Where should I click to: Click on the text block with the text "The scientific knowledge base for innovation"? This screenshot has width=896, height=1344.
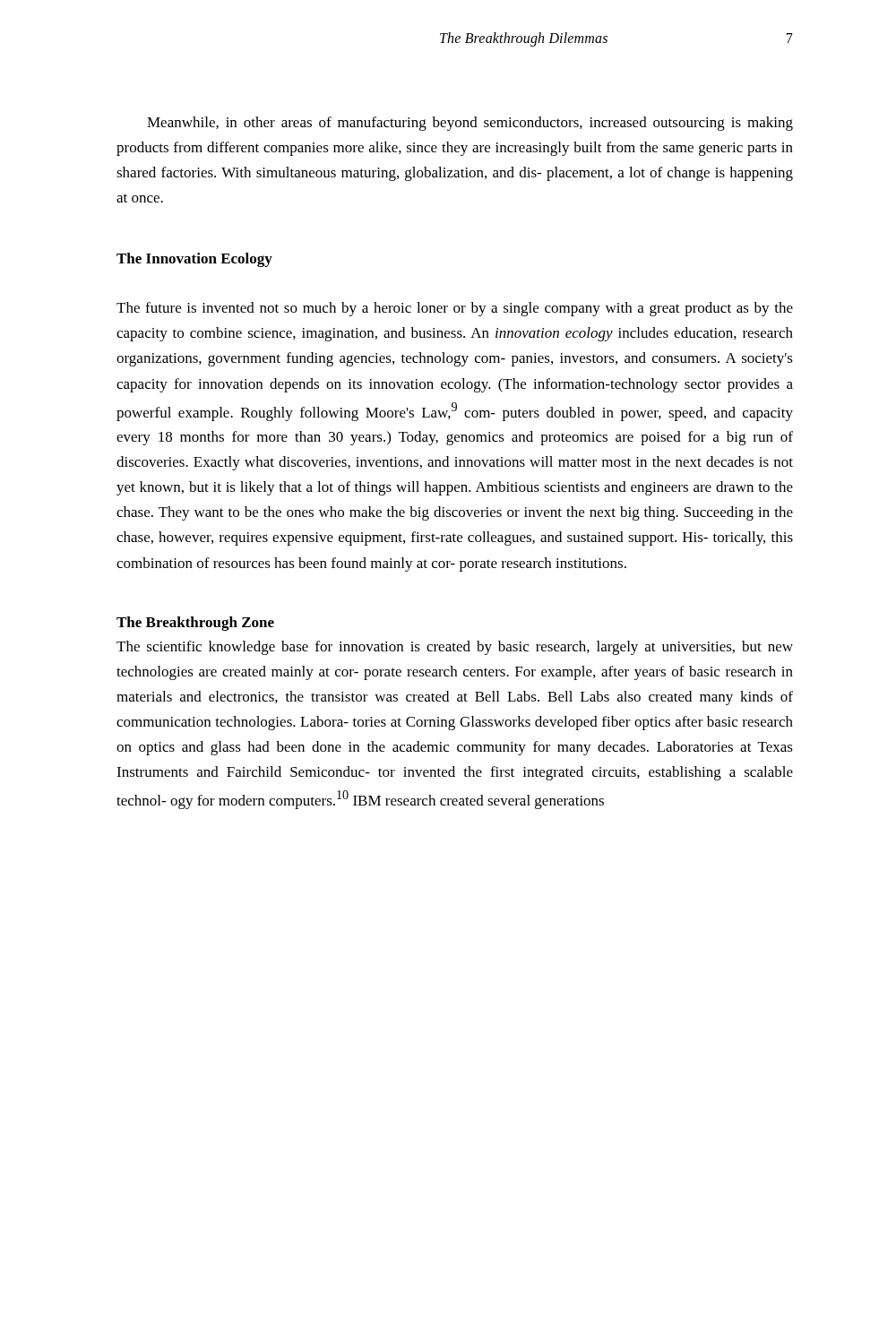(x=455, y=723)
